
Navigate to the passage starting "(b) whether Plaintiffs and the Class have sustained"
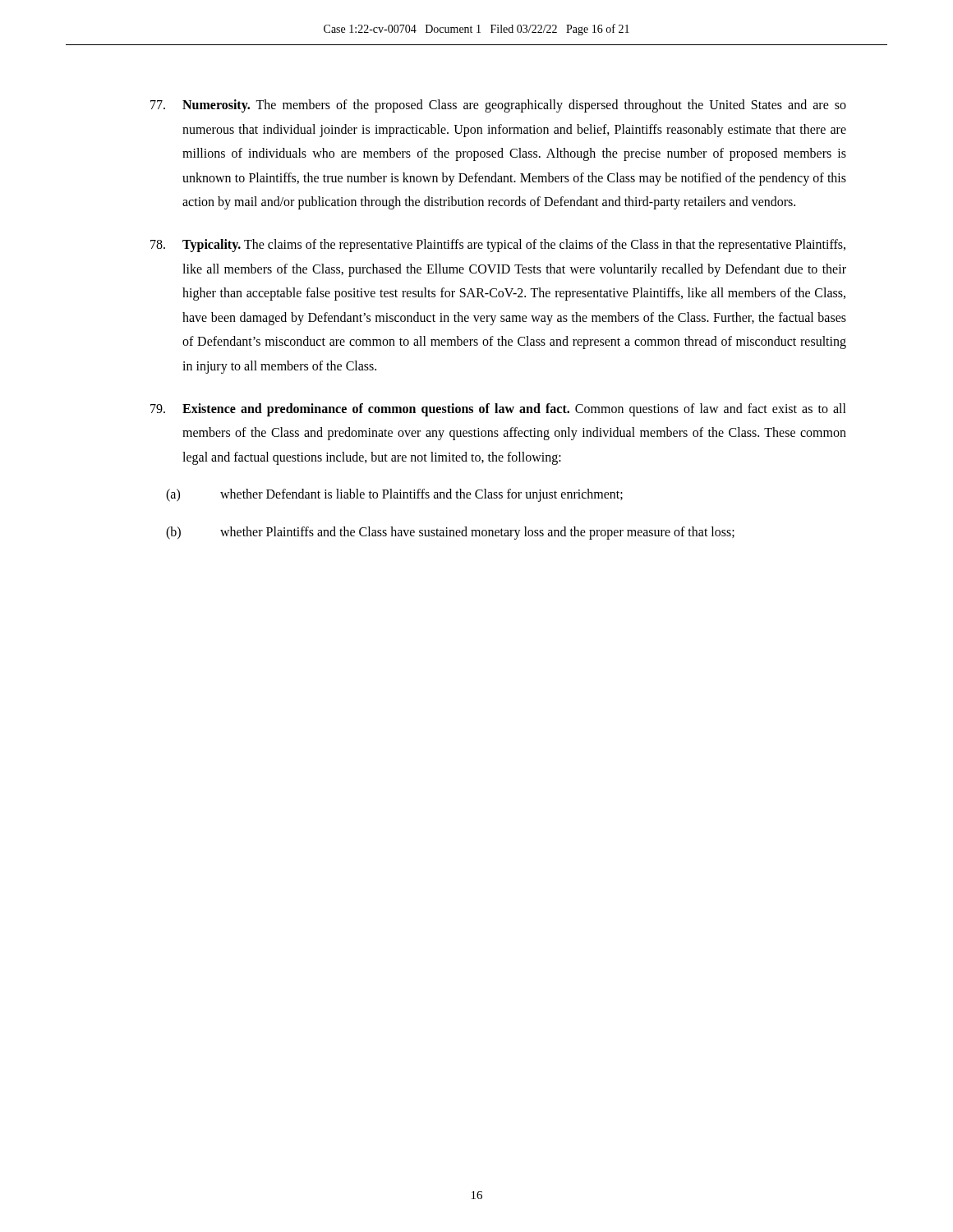(x=506, y=532)
